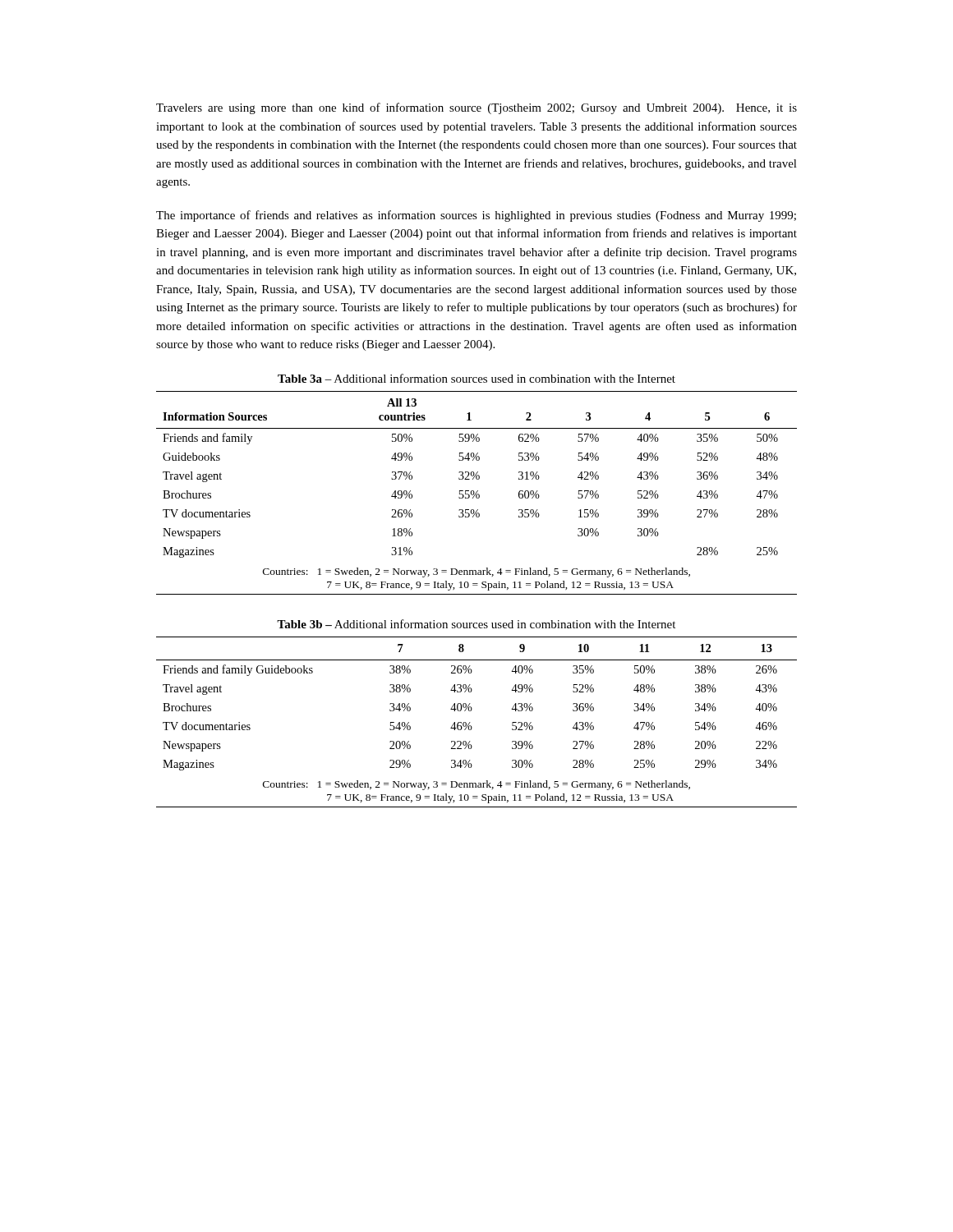
Task: Find the block starting "Table 3b –"
Action: click(476, 624)
